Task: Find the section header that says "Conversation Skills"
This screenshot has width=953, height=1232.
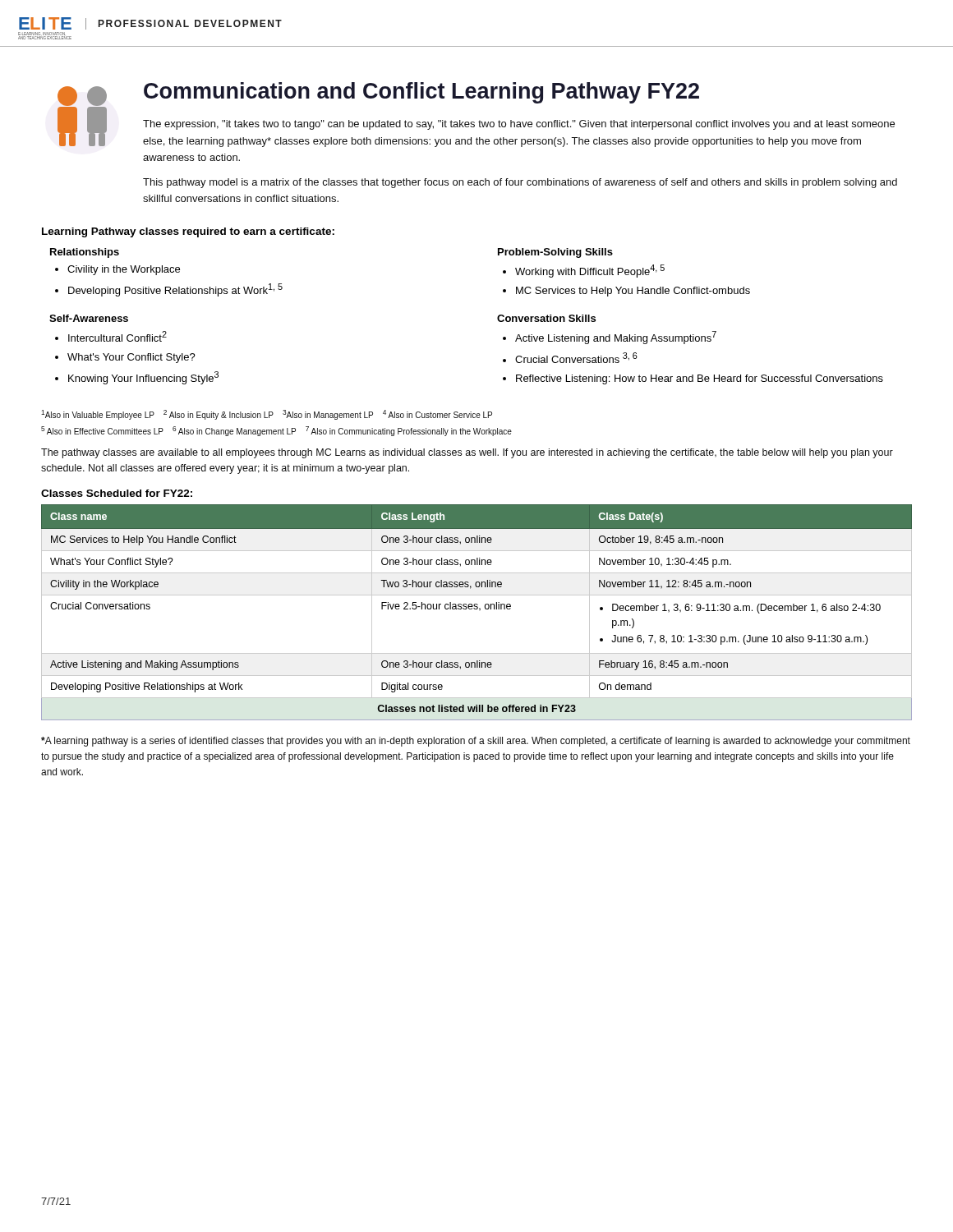Action: 547,318
